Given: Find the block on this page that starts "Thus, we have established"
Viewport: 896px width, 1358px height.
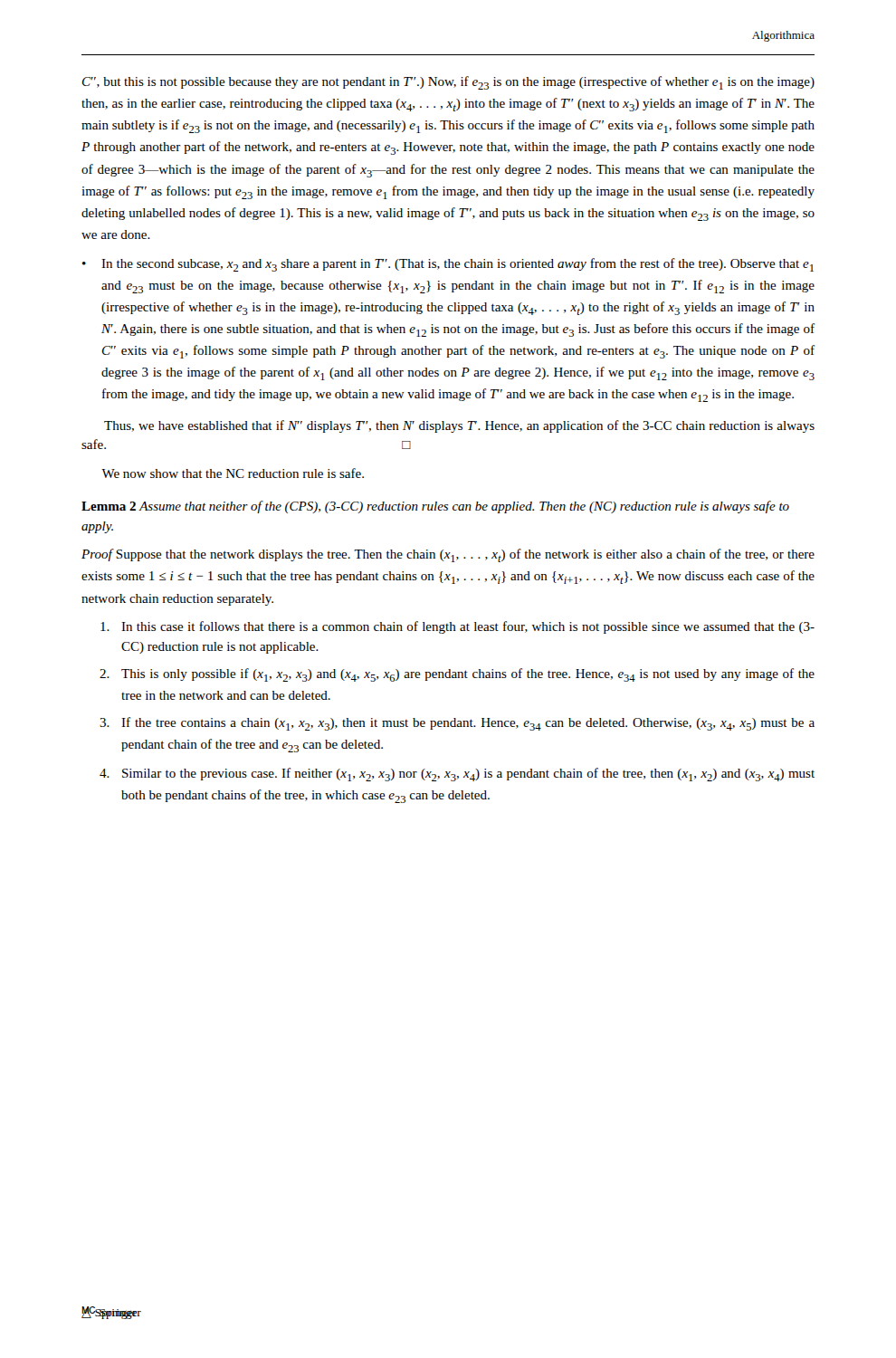Looking at the screenshot, I should point(448,435).
